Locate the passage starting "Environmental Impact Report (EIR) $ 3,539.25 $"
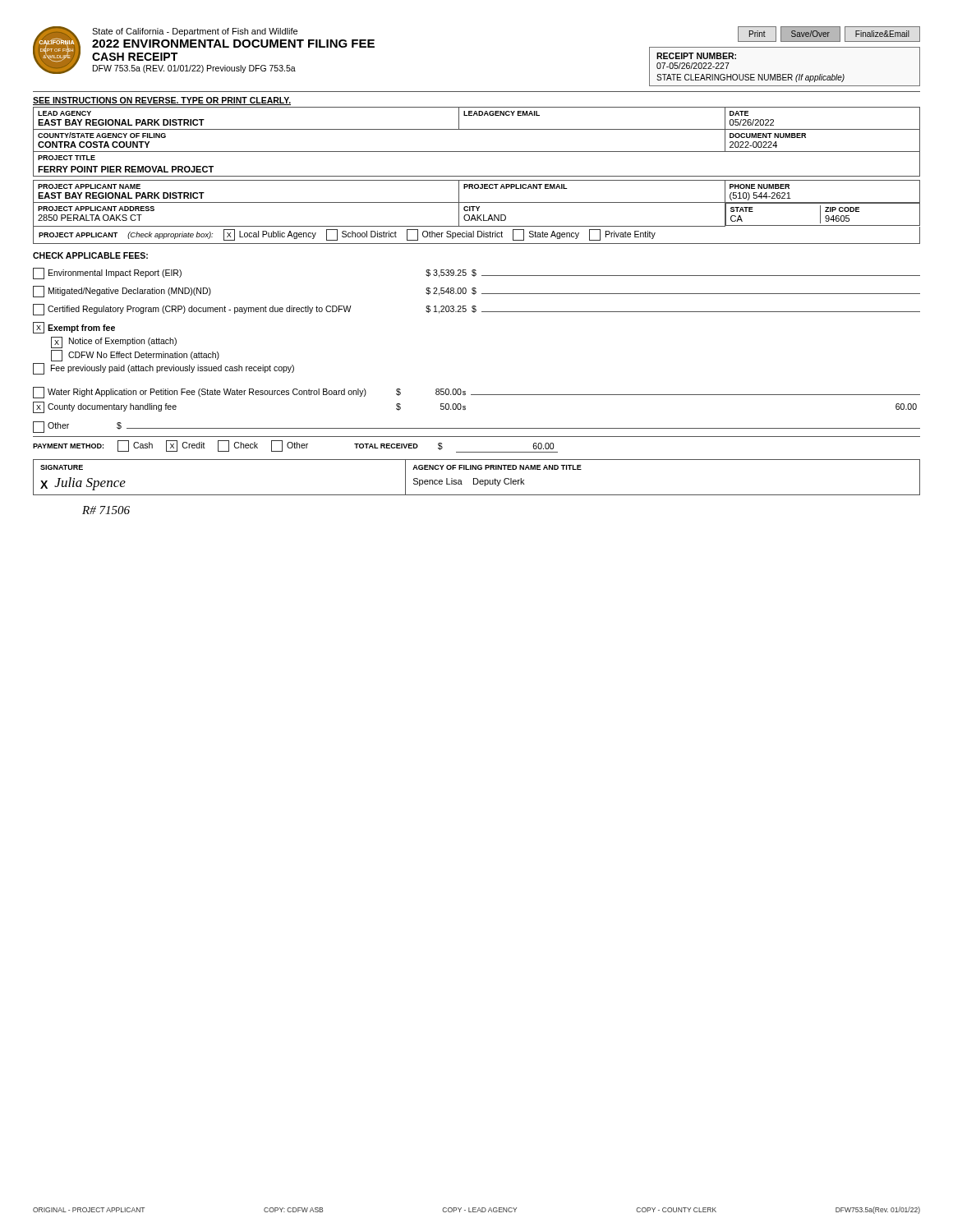Image resolution: width=953 pixels, height=1232 pixels. tap(476, 271)
